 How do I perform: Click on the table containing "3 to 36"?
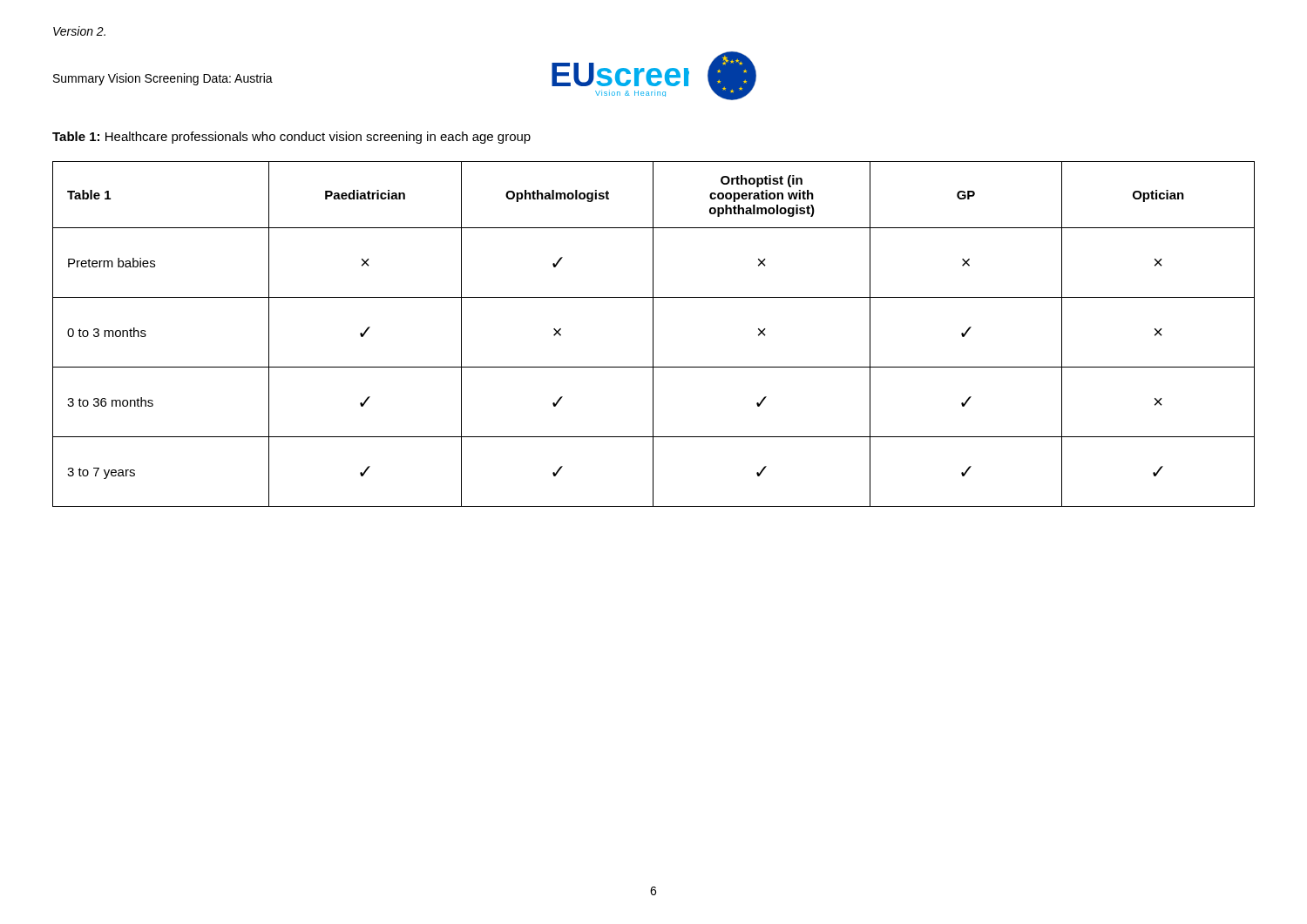(654, 334)
